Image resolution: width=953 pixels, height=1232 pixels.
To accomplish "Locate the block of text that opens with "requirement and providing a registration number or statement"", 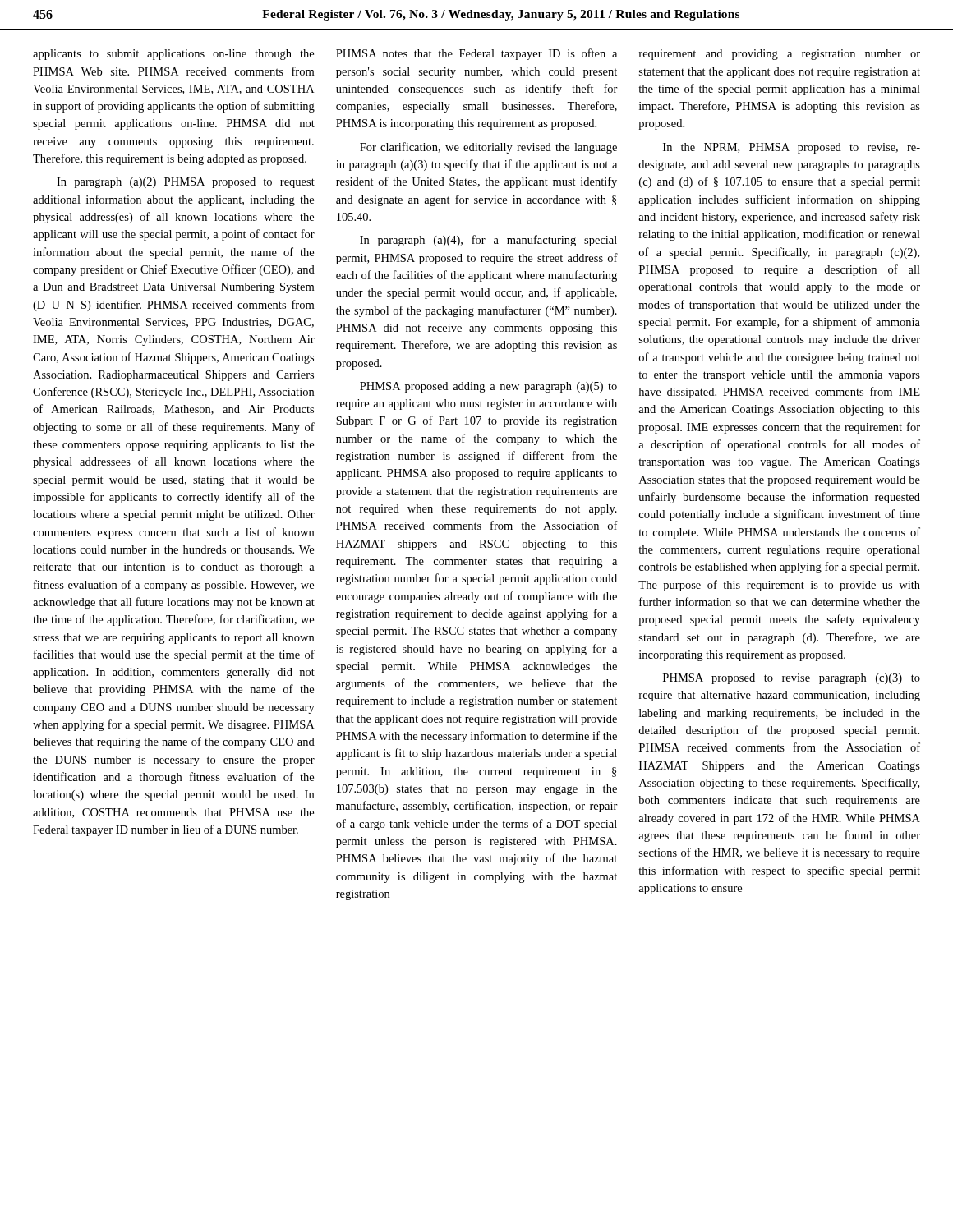I will tap(779, 471).
